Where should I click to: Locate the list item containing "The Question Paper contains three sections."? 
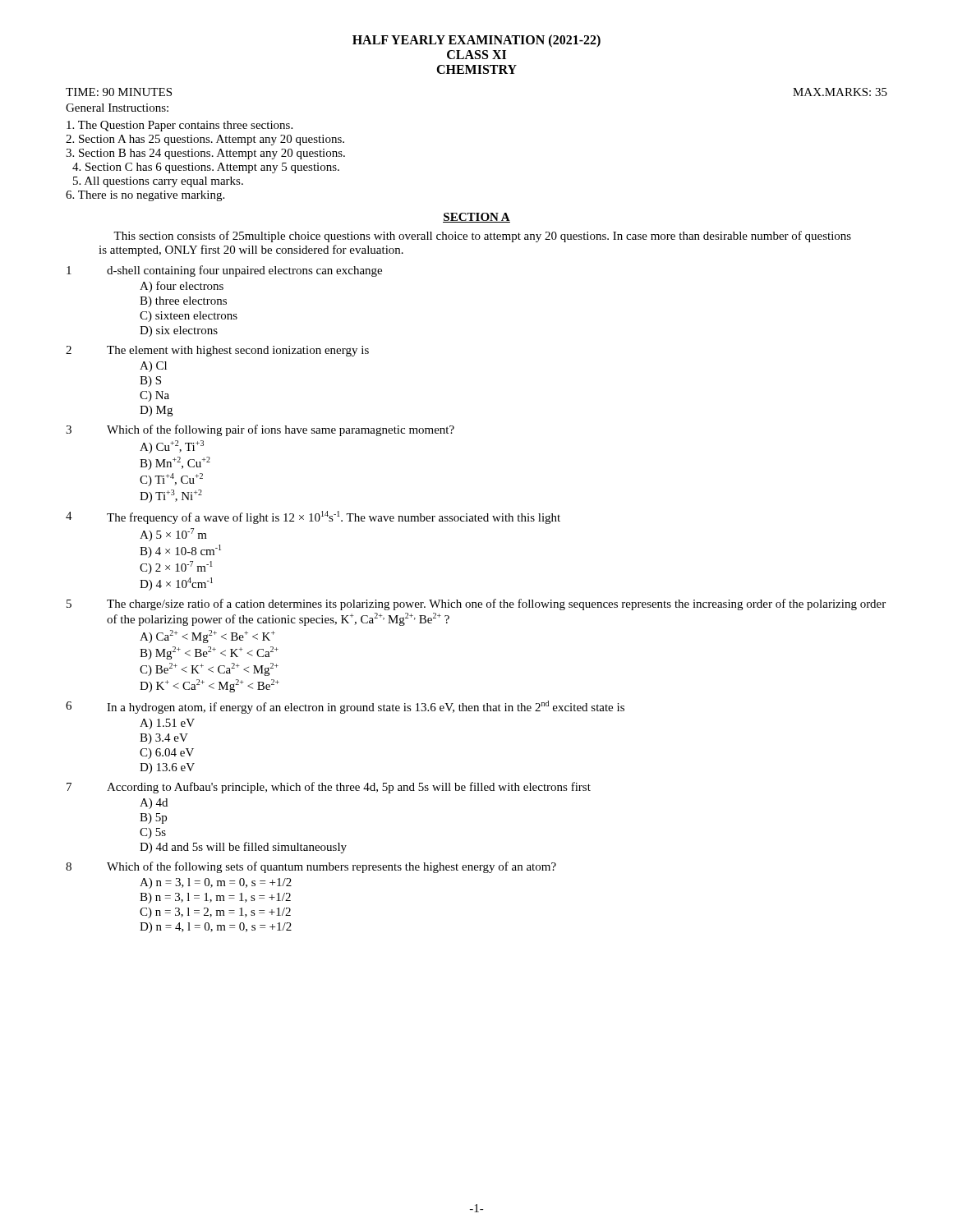[180, 125]
